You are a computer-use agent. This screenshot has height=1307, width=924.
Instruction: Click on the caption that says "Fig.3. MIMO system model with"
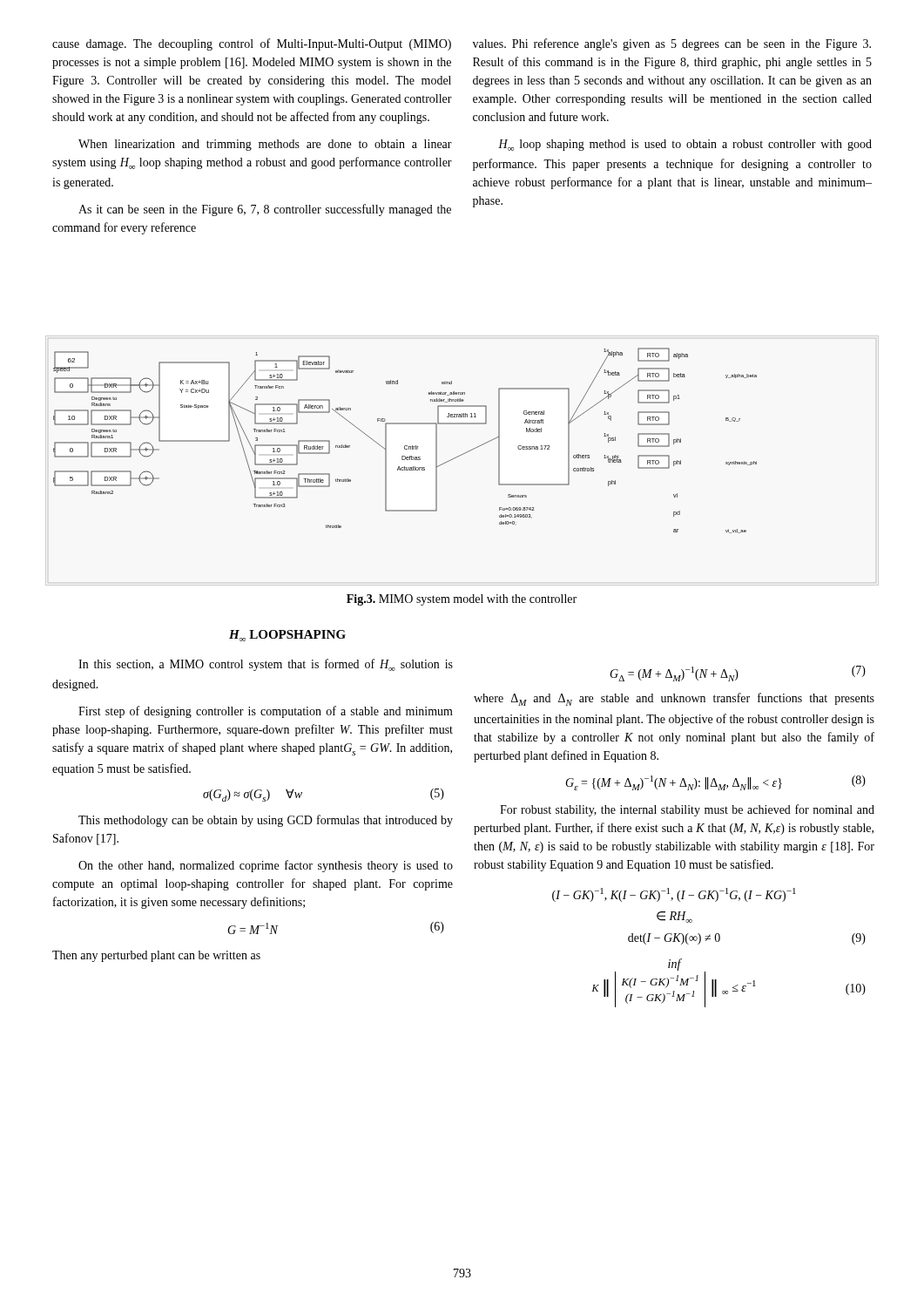(462, 599)
